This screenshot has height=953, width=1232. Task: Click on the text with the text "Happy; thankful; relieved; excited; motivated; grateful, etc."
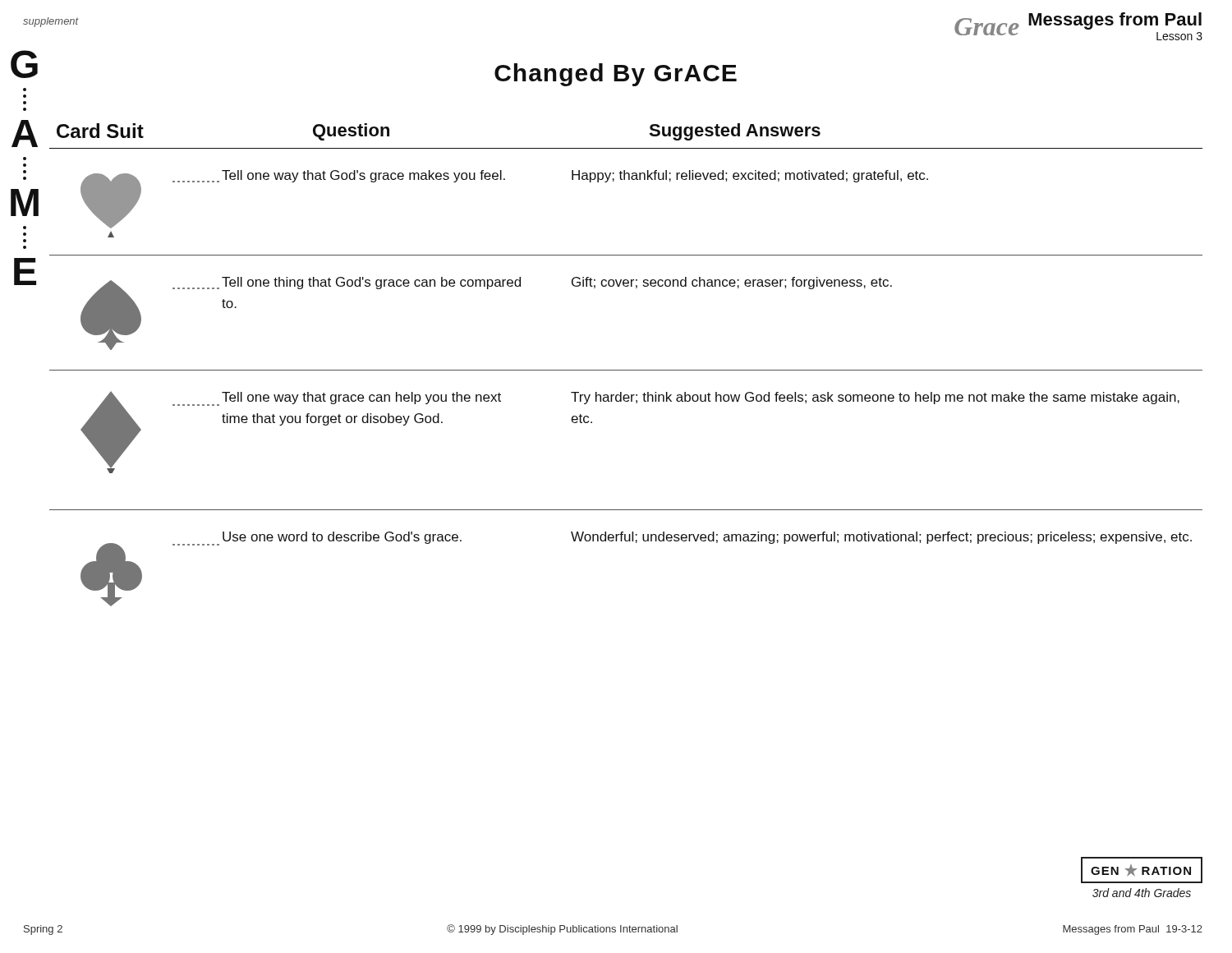click(750, 175)
